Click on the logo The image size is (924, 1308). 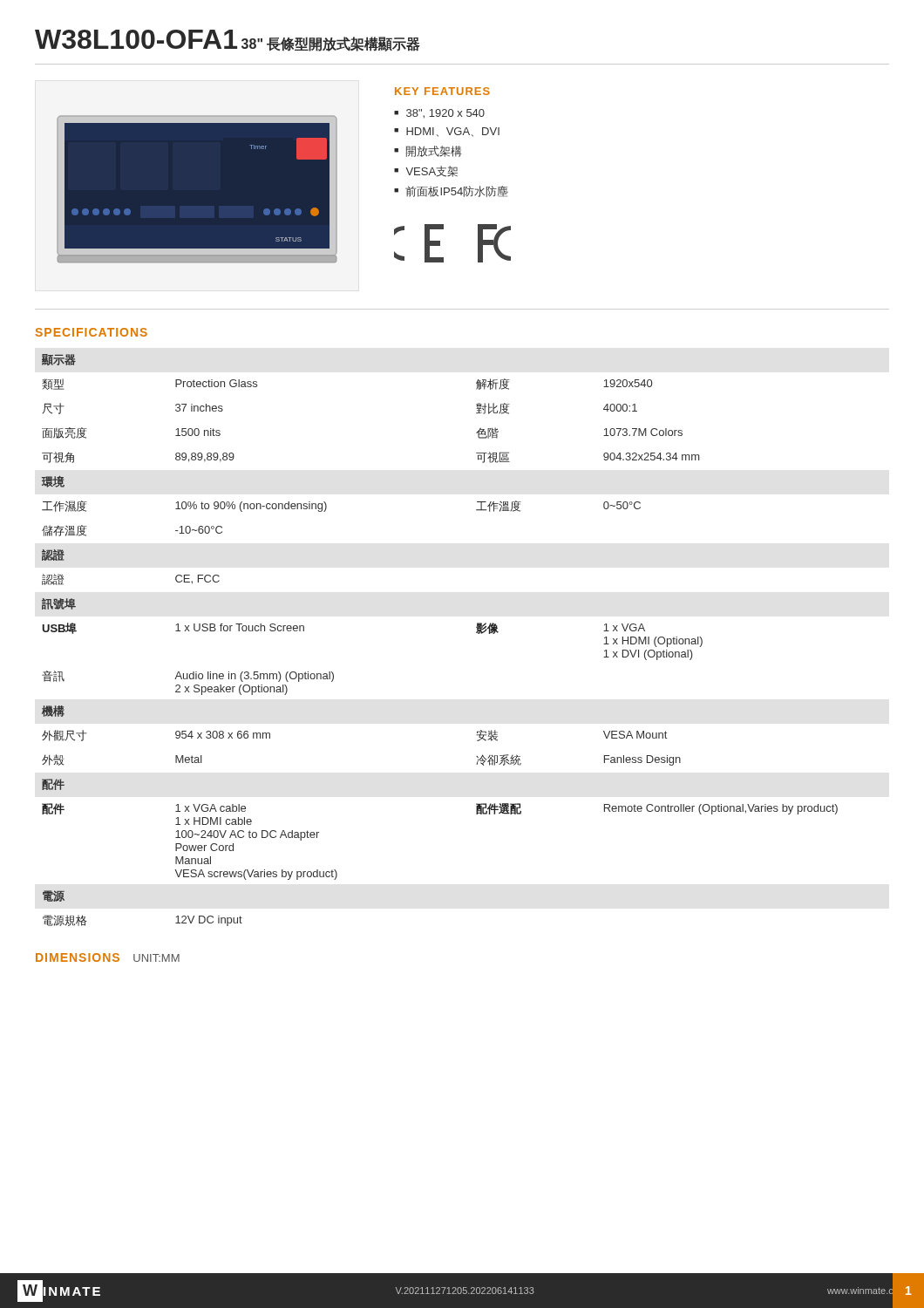pos(642,243)
